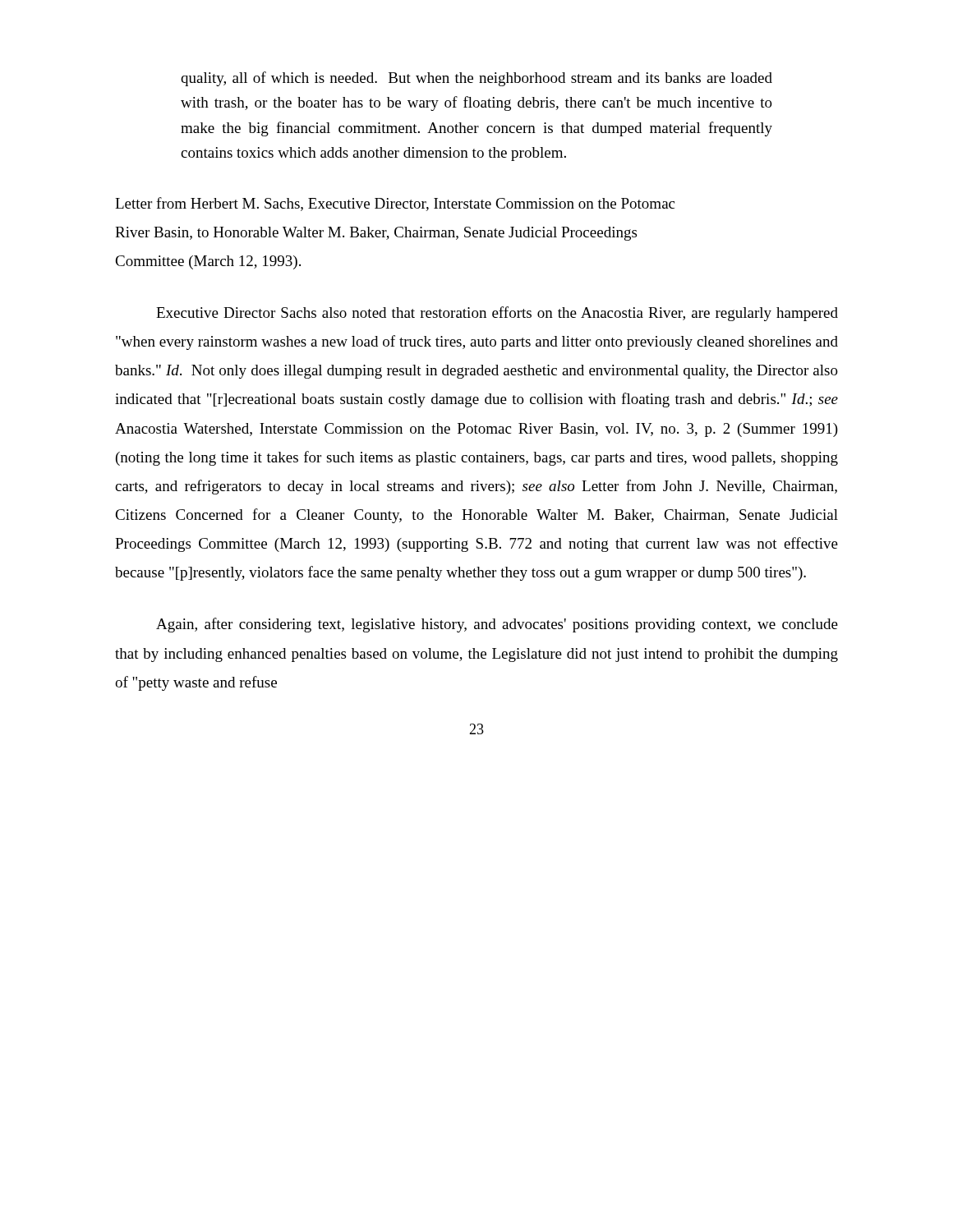
Task: Where is the passage that starts "Executive Director Sachs also noted that restoration efforts"?
Action: (x=476, y=442)
